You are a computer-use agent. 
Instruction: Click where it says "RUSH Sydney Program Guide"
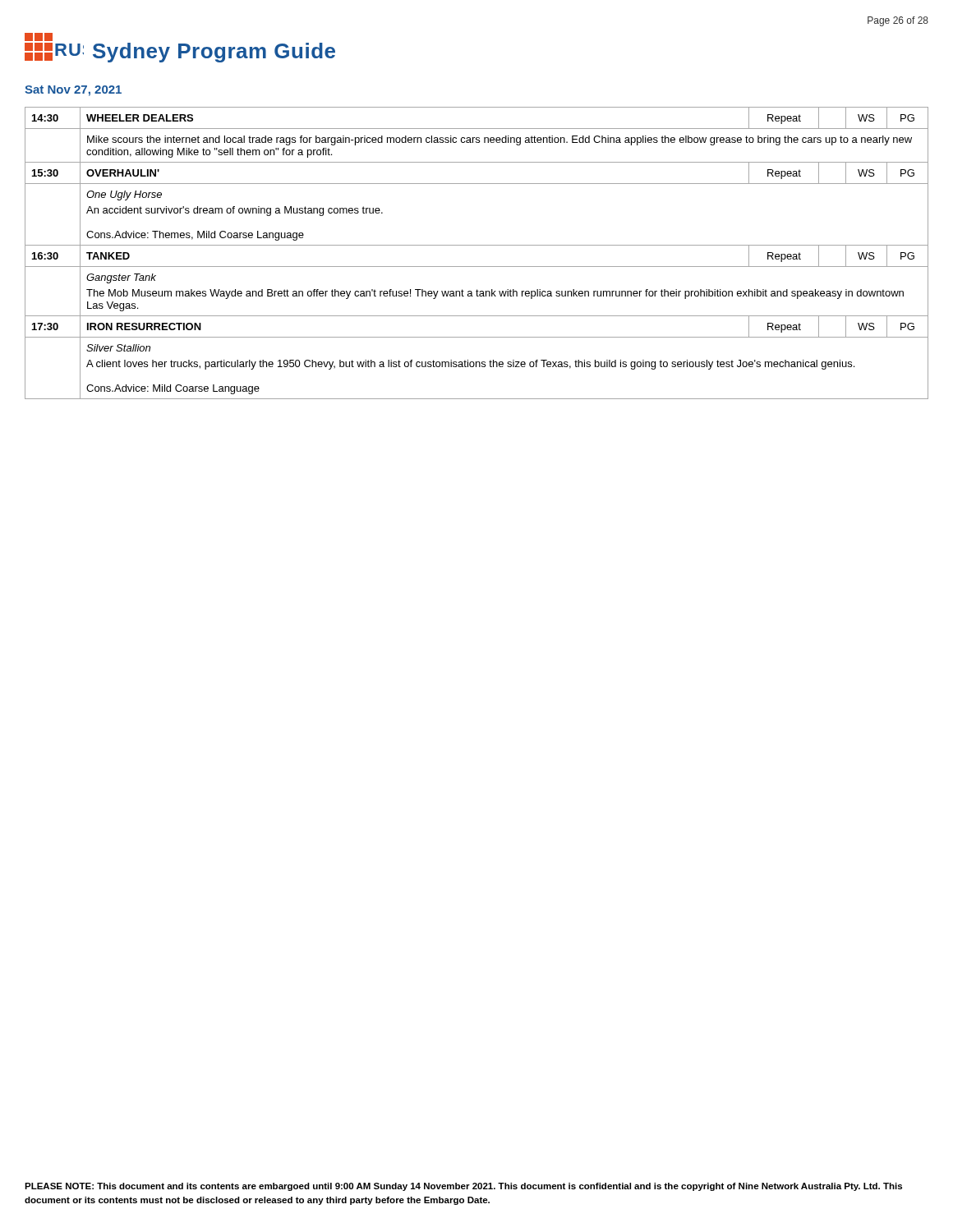click(x=181, y=51)
